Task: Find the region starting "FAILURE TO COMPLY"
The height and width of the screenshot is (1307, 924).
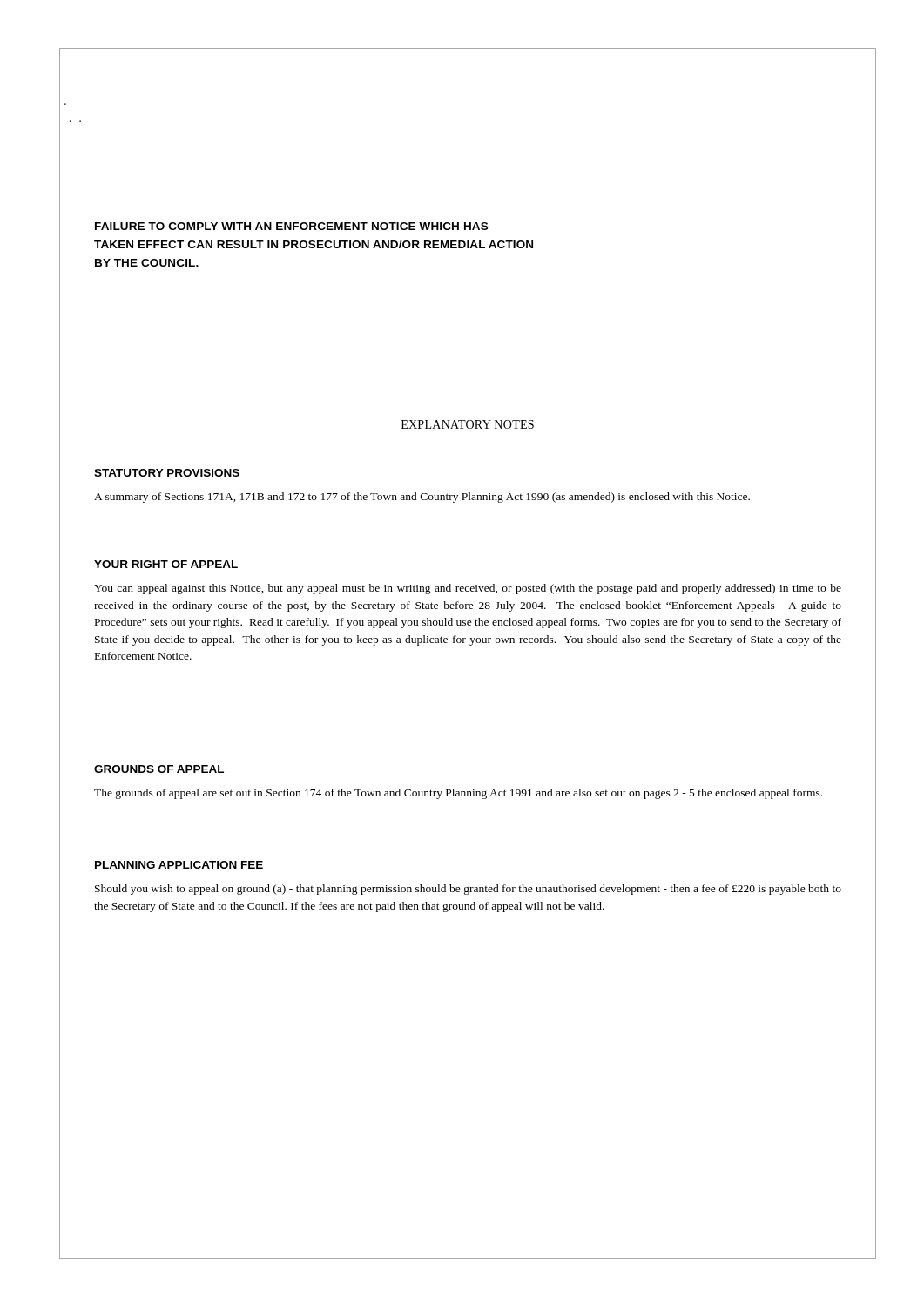Action: (314, 244)
